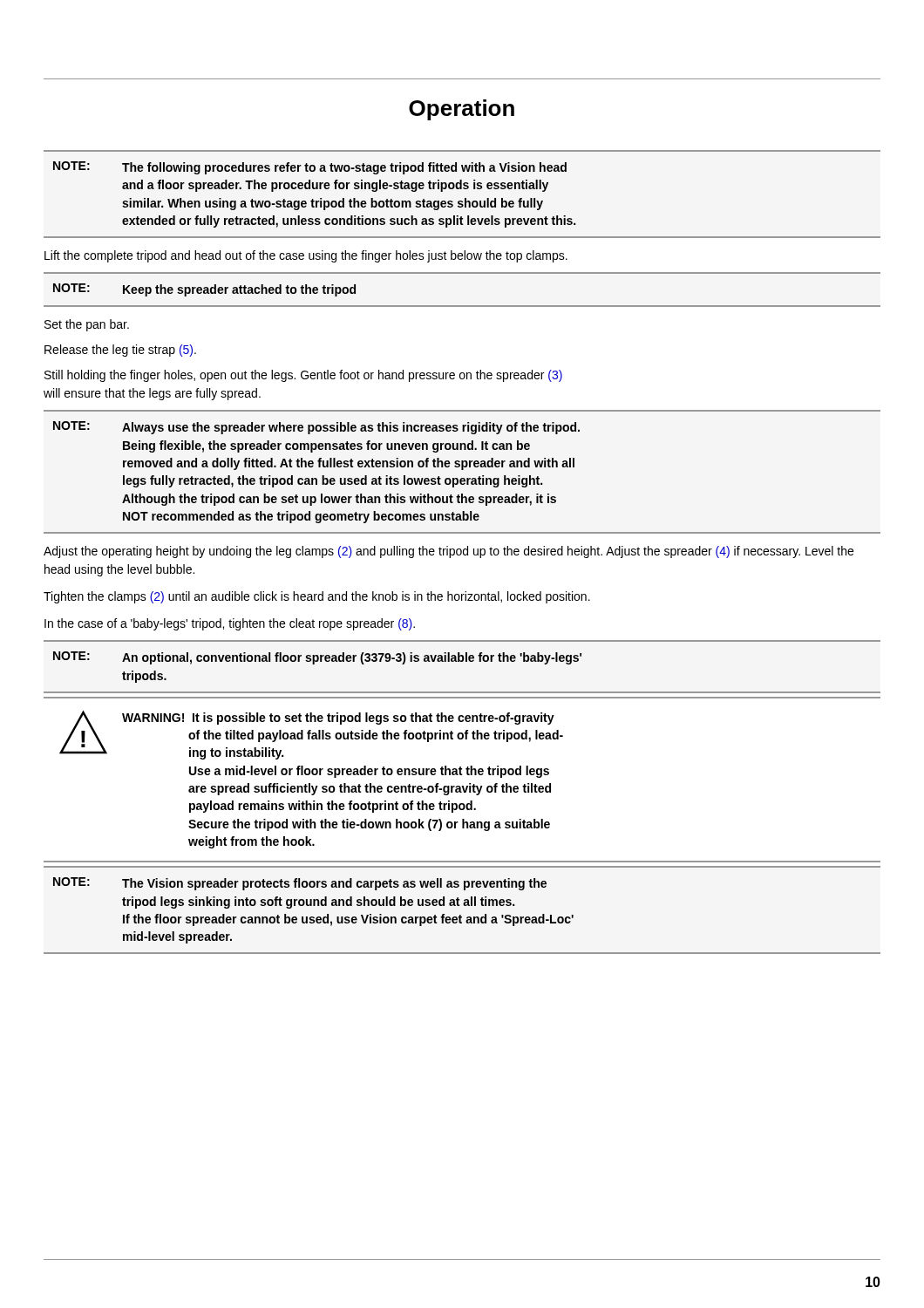Locate the title
The height and width of the screenshot is (1308, 924).
click(462, 109)
